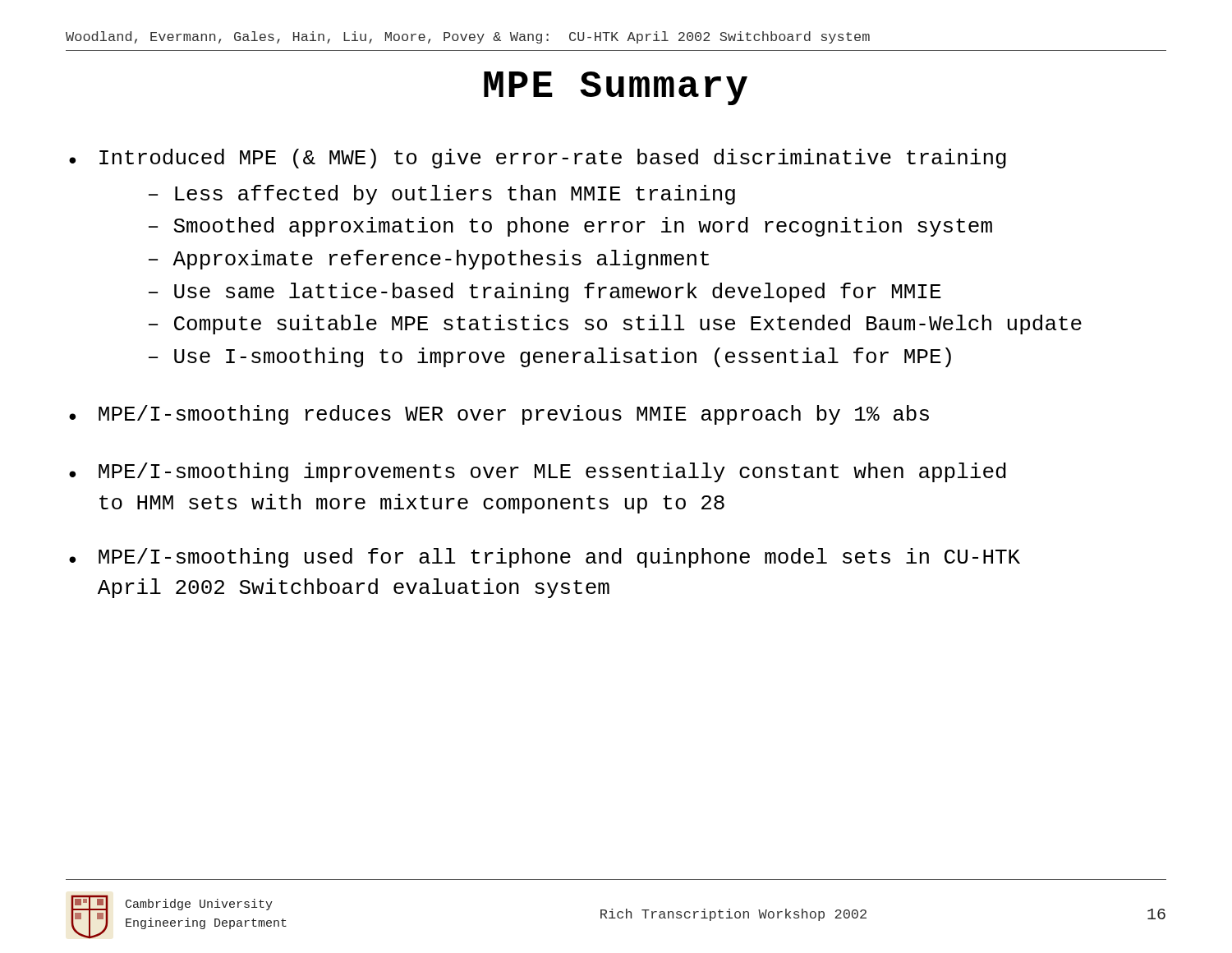Navigate to the passage starting "MPE Summary"
The width and height of the screenshot is (1232, 953).
[616, 87]
